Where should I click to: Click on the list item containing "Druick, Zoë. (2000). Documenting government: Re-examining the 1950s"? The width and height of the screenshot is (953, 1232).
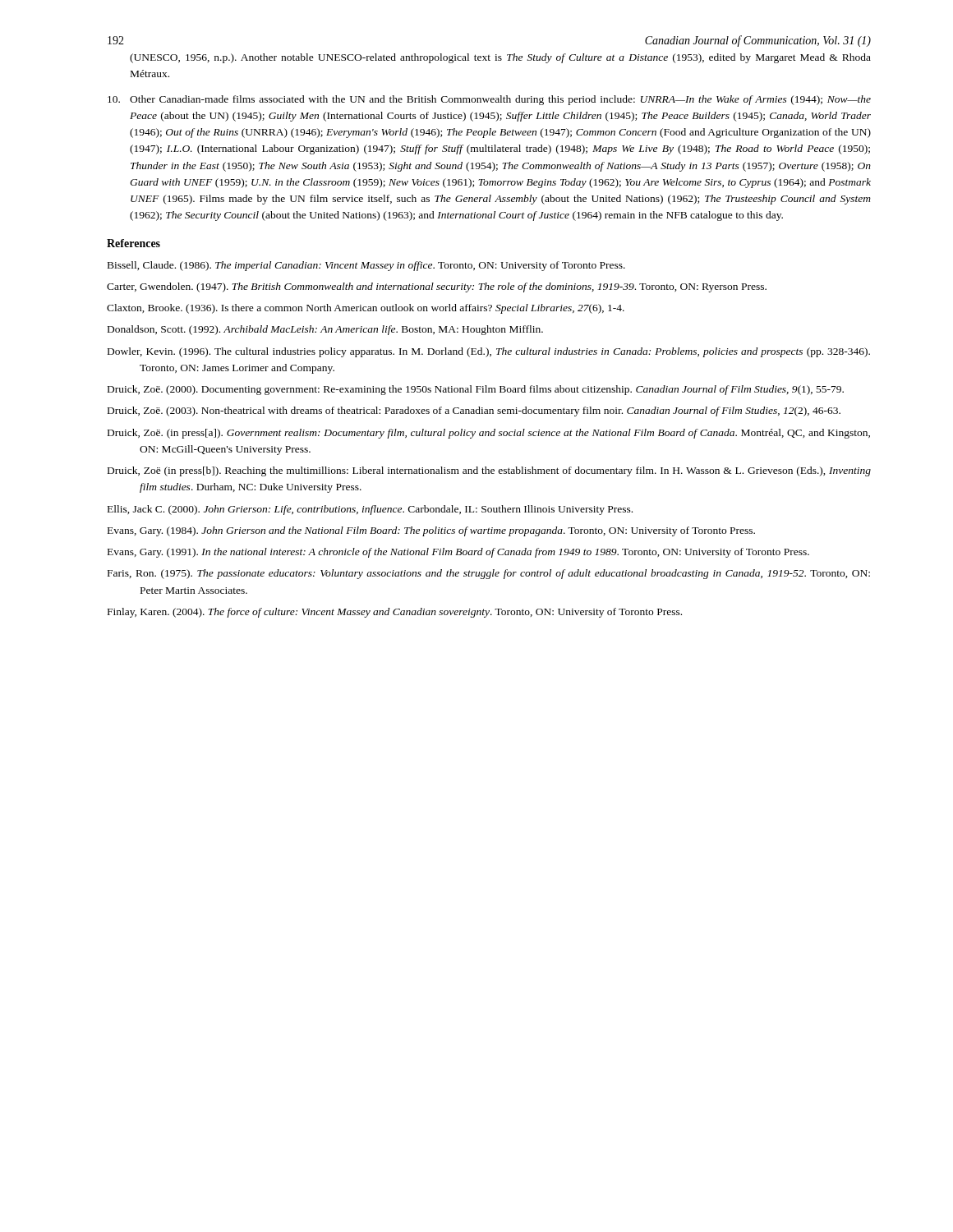pyautogui.click(x=476, y=389)
